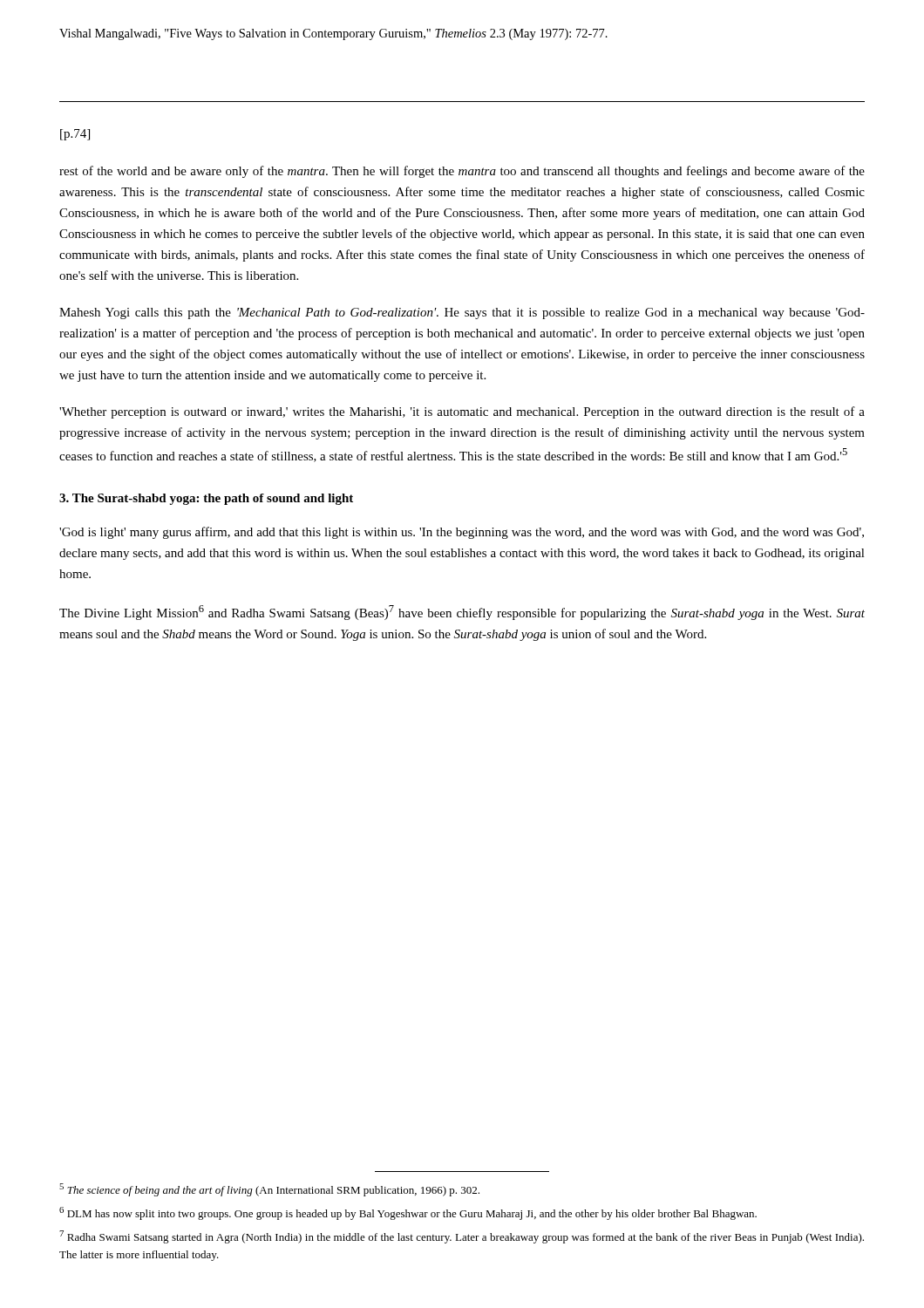Locate the block of text that opens with "7 Radha Swami Satsang started in Agra (North"
Screen dimensions: 1308x924
point(462,1244)
